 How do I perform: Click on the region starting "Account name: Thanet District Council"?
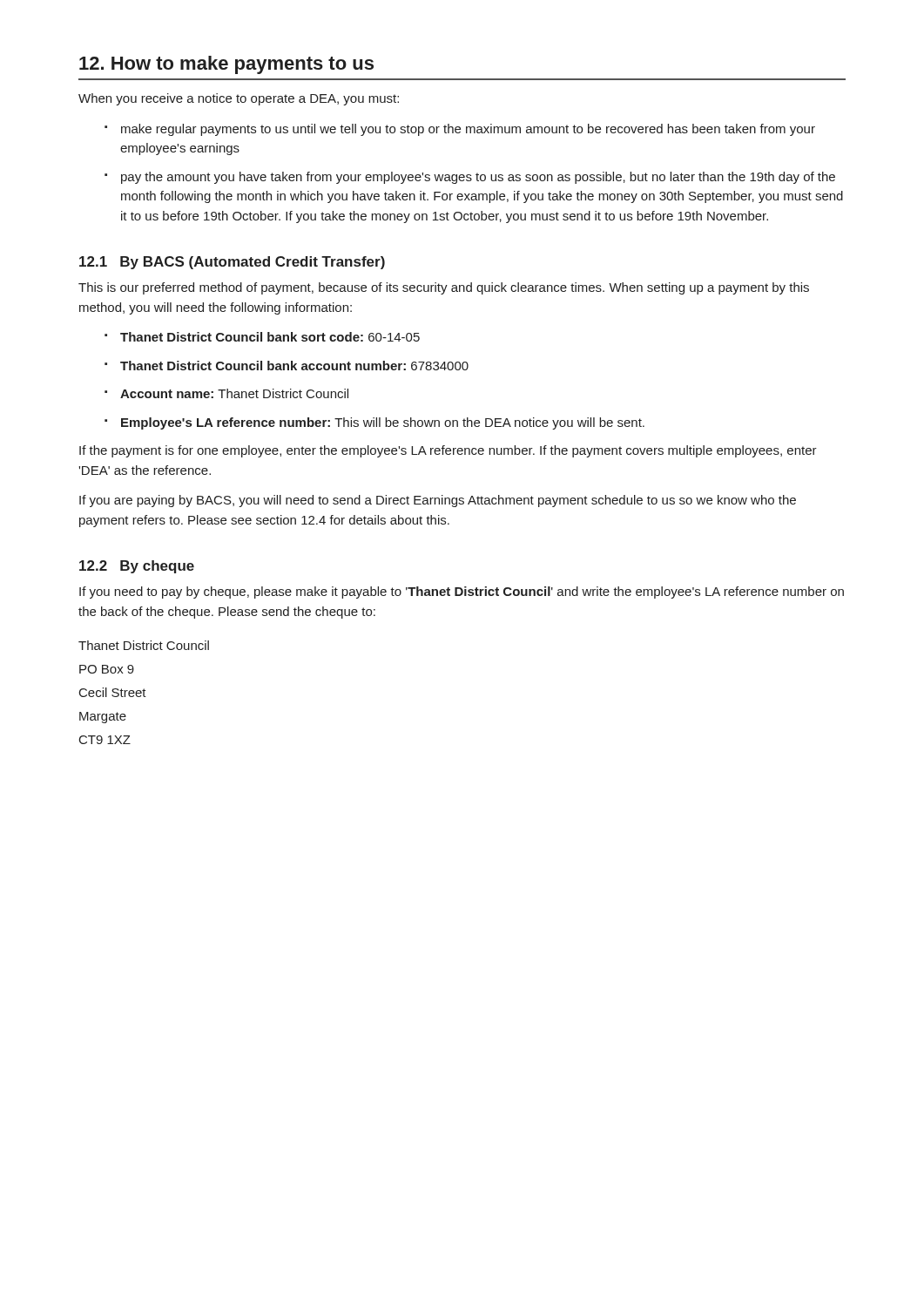[235, 393]
